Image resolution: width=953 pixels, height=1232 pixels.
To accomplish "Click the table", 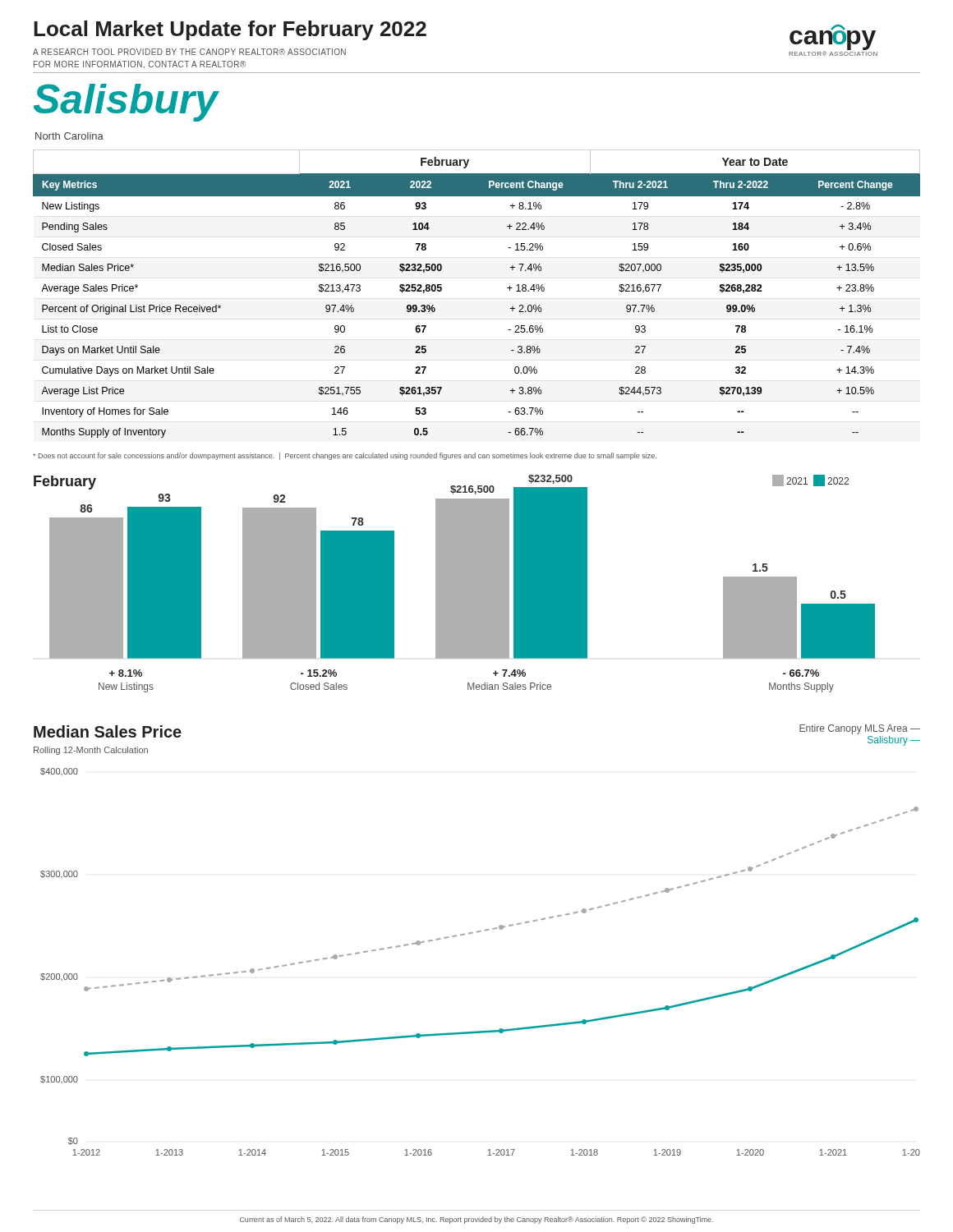I will coord(476,296).
